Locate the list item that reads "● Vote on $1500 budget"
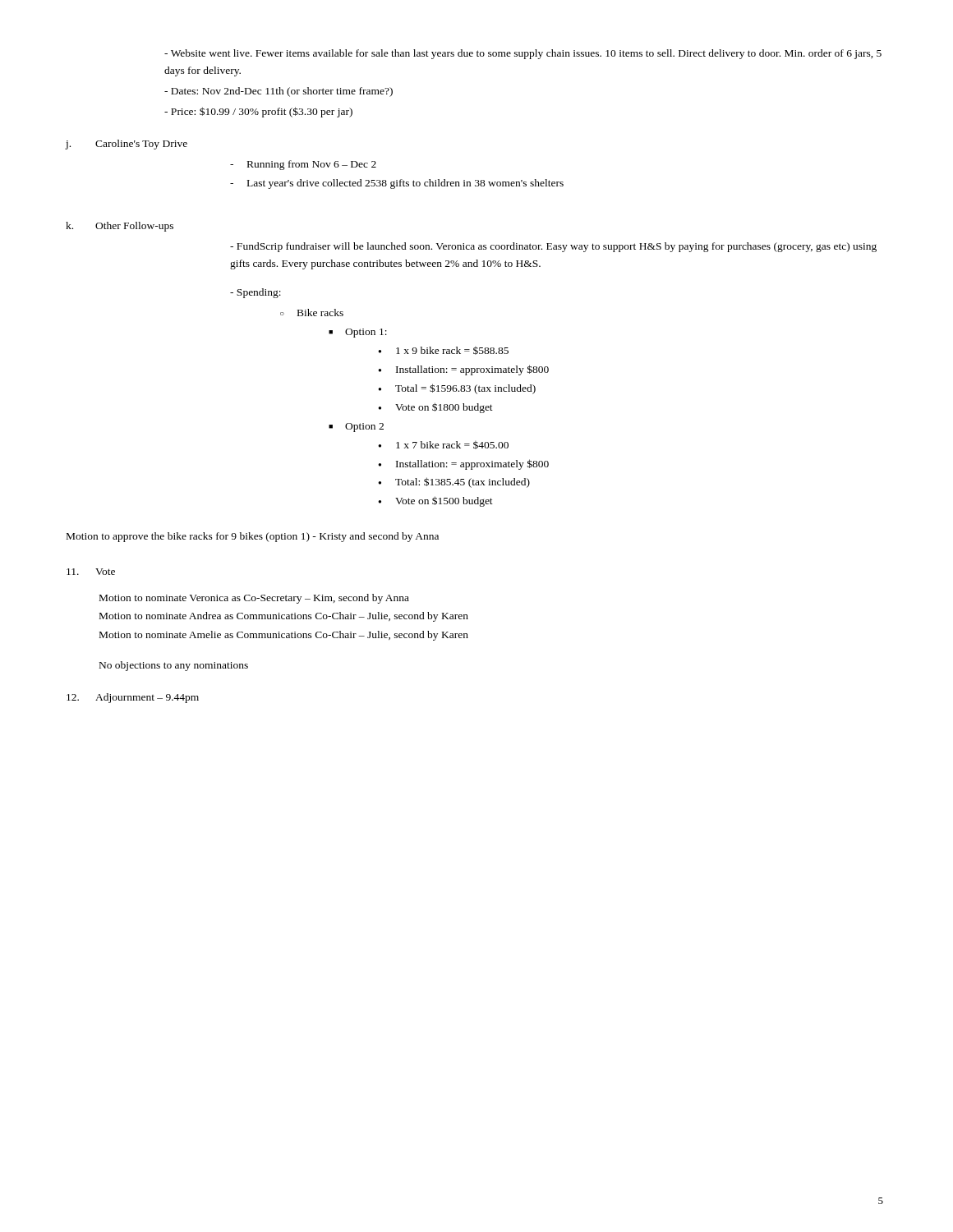 435,502
